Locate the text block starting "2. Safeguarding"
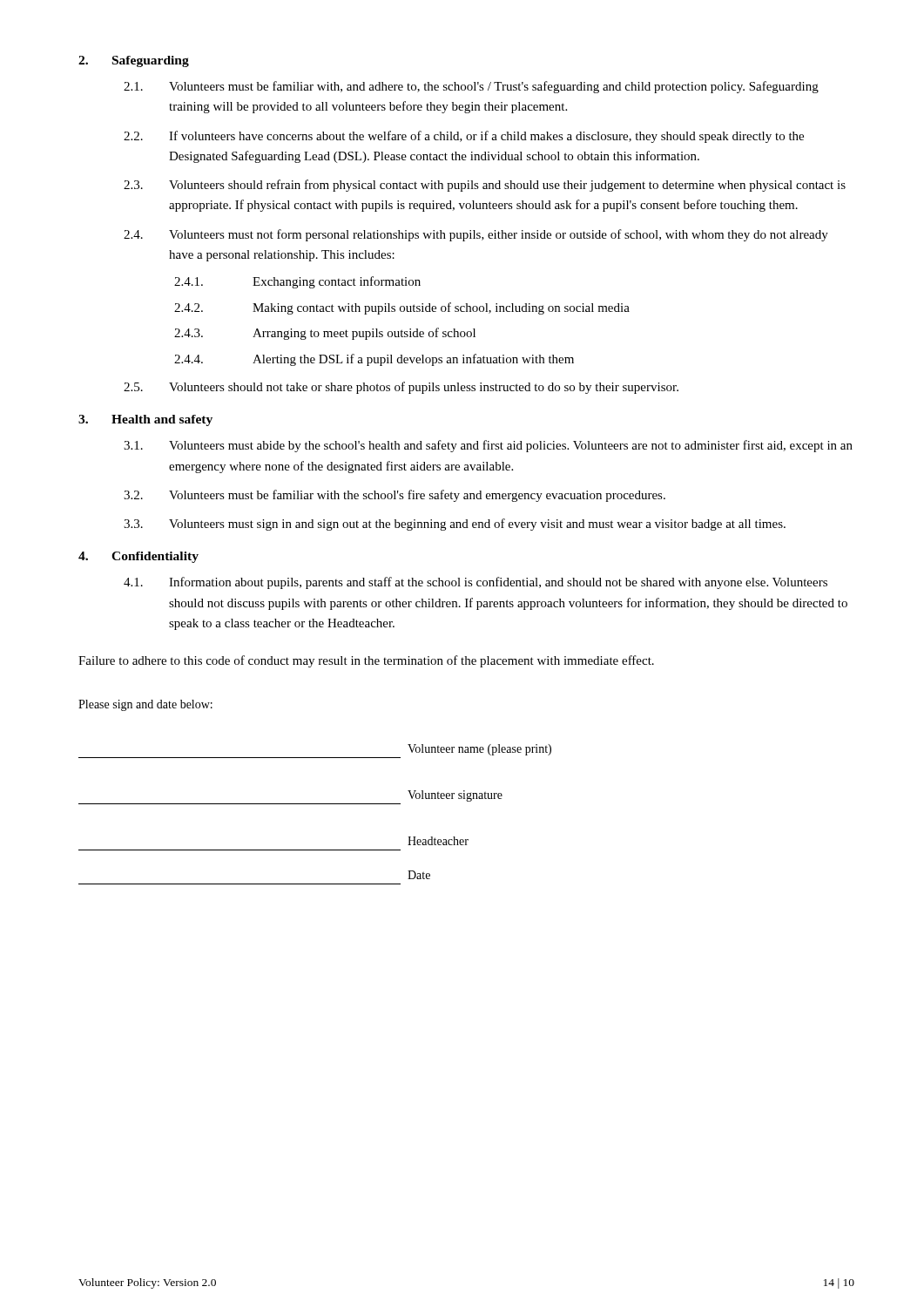924x1307 pixels. coord(134,60)
